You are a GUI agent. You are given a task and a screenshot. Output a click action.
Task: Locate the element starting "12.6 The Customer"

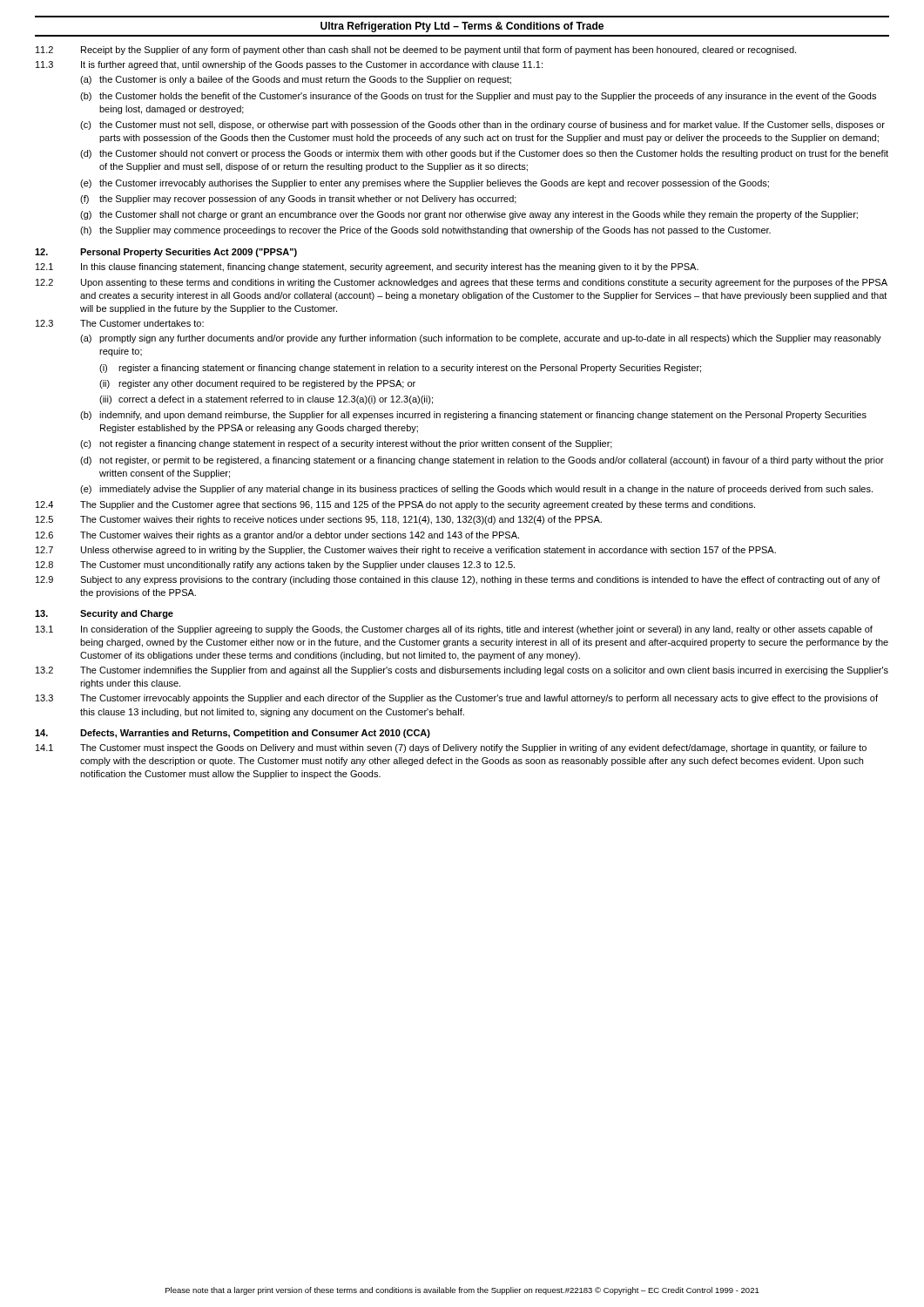point(462,535)
